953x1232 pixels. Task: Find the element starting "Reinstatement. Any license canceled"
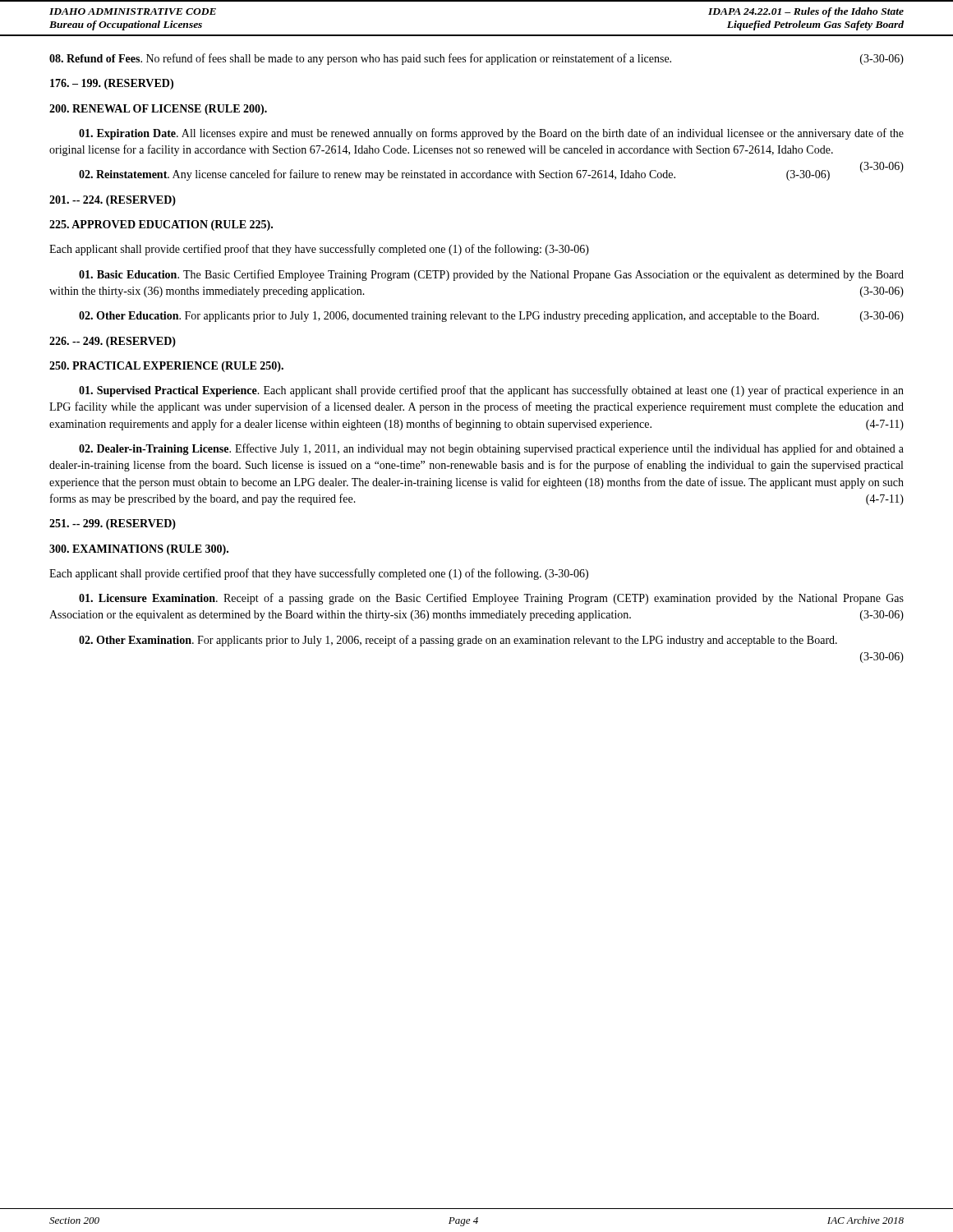click(x=476, y=175)
